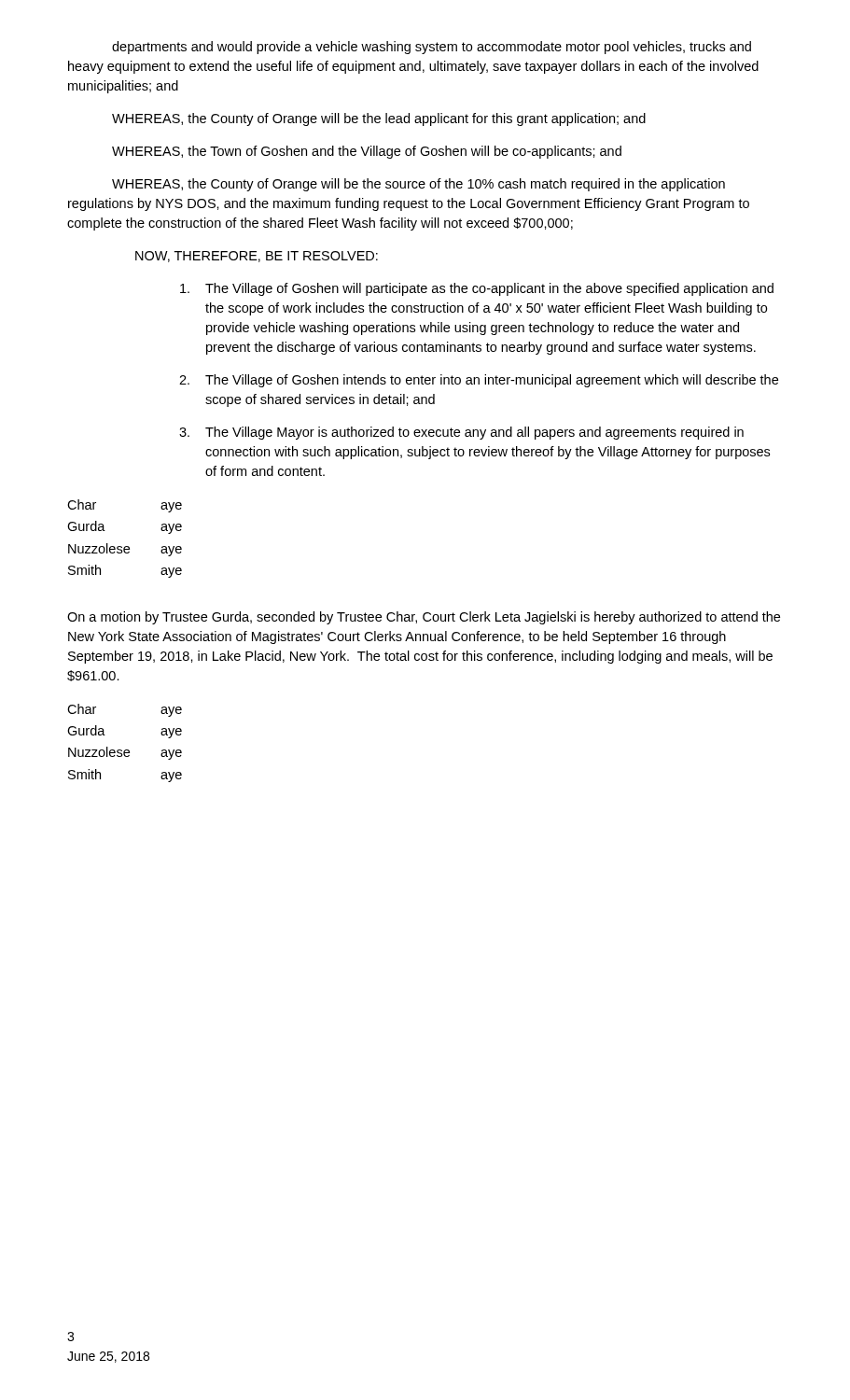Image resolution: width=850 pixels, height=1400 pixels.
Task: Select the section header that says "NOW, THEREFORE, BE IT RESOLVED:"
Action: pyautogui.click(x=257, y=256)
